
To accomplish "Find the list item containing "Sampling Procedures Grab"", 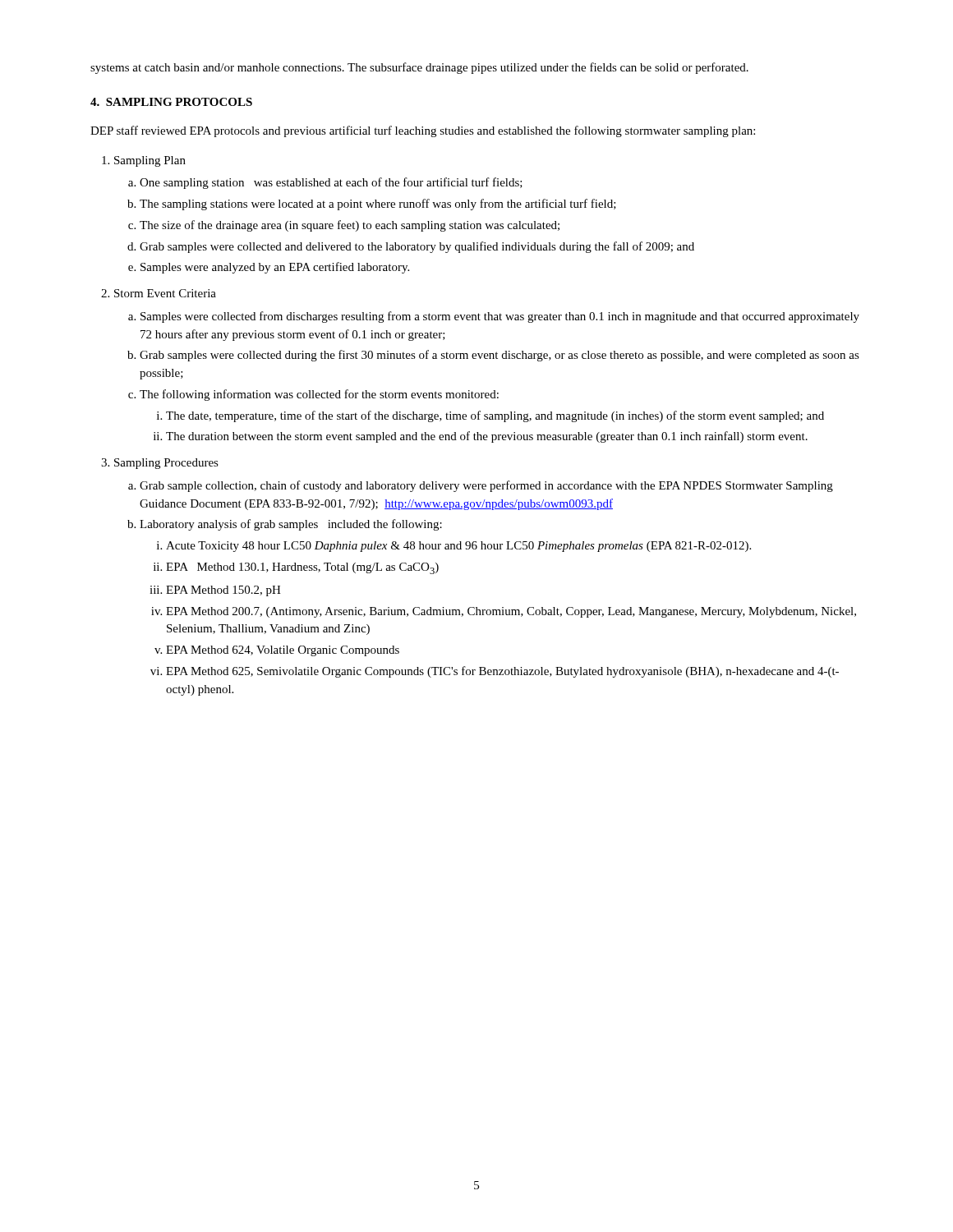I will click(x=166, y=464).
